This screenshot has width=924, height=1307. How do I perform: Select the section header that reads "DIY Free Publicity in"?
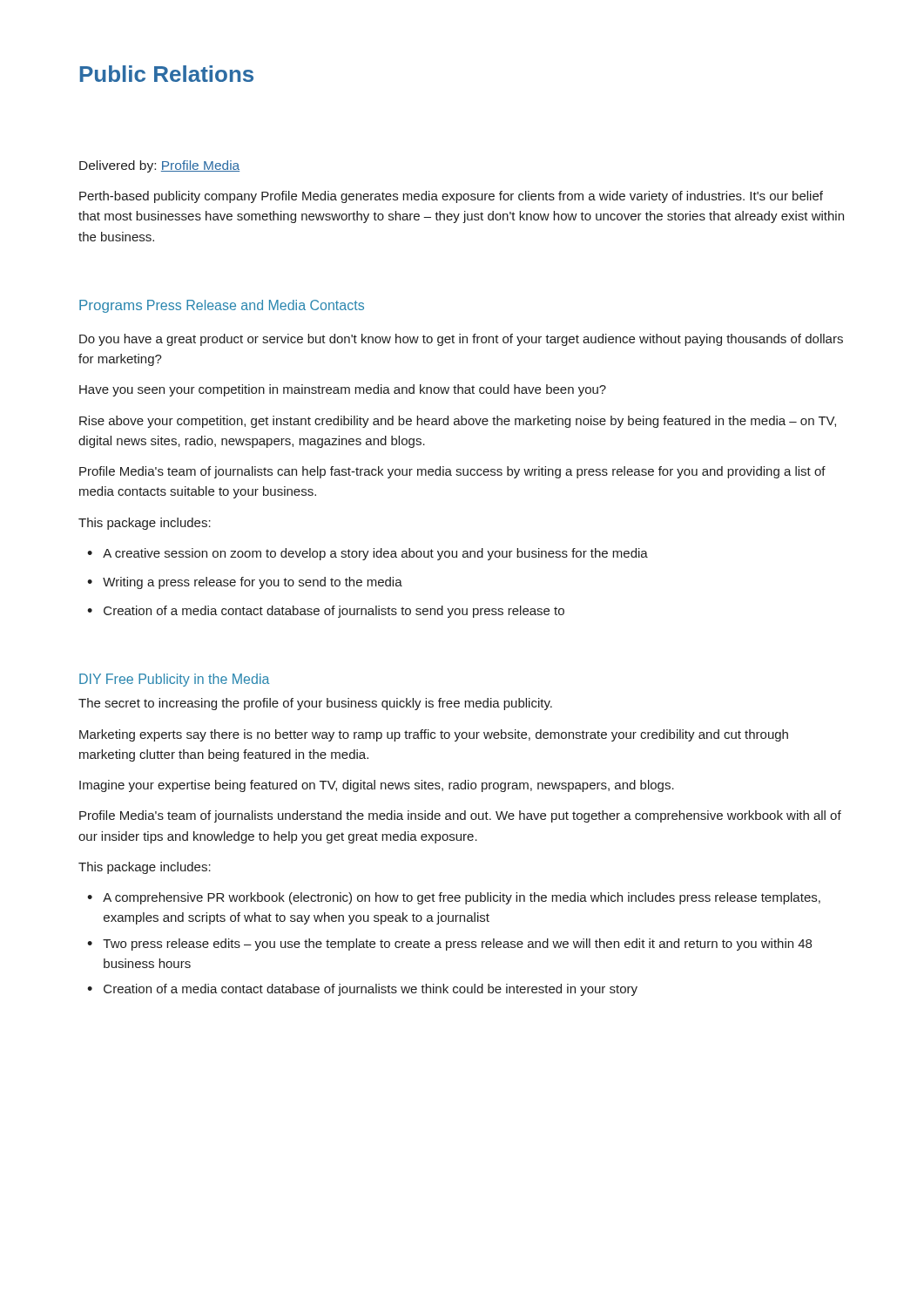(174, 680)
